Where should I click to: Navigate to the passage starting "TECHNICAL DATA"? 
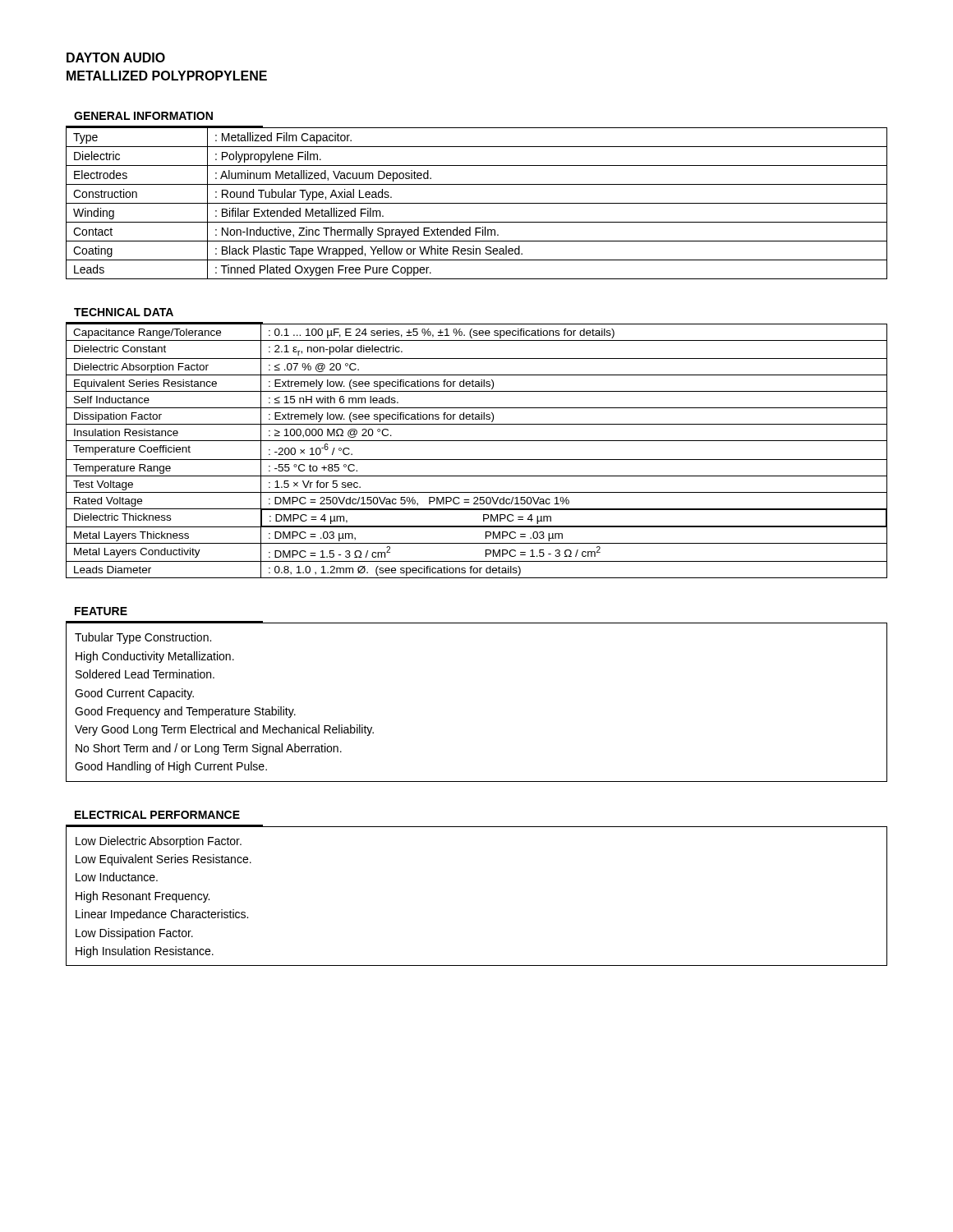pyautogui.click(x=164, y=313)
